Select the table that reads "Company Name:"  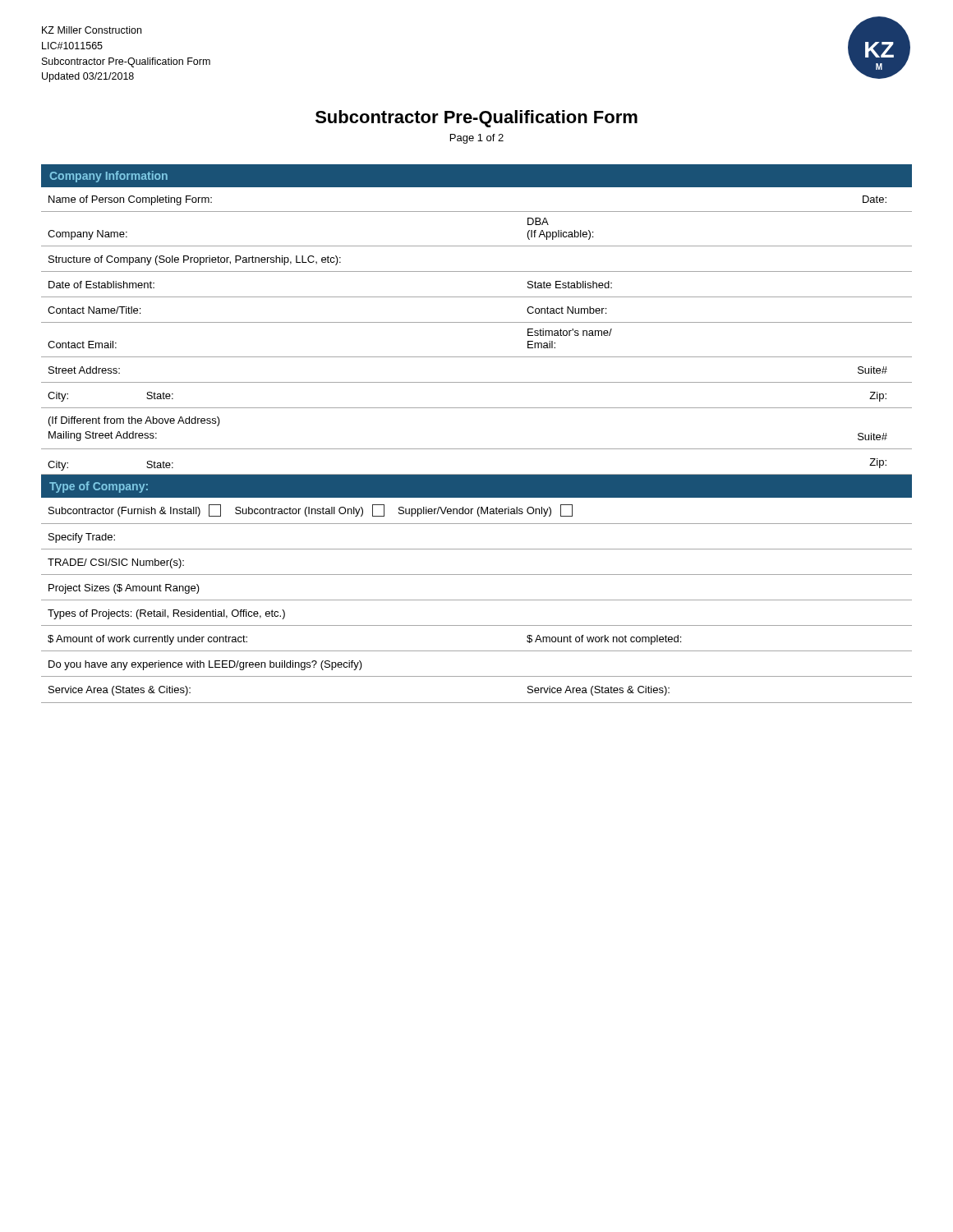(x=476, y=331)
